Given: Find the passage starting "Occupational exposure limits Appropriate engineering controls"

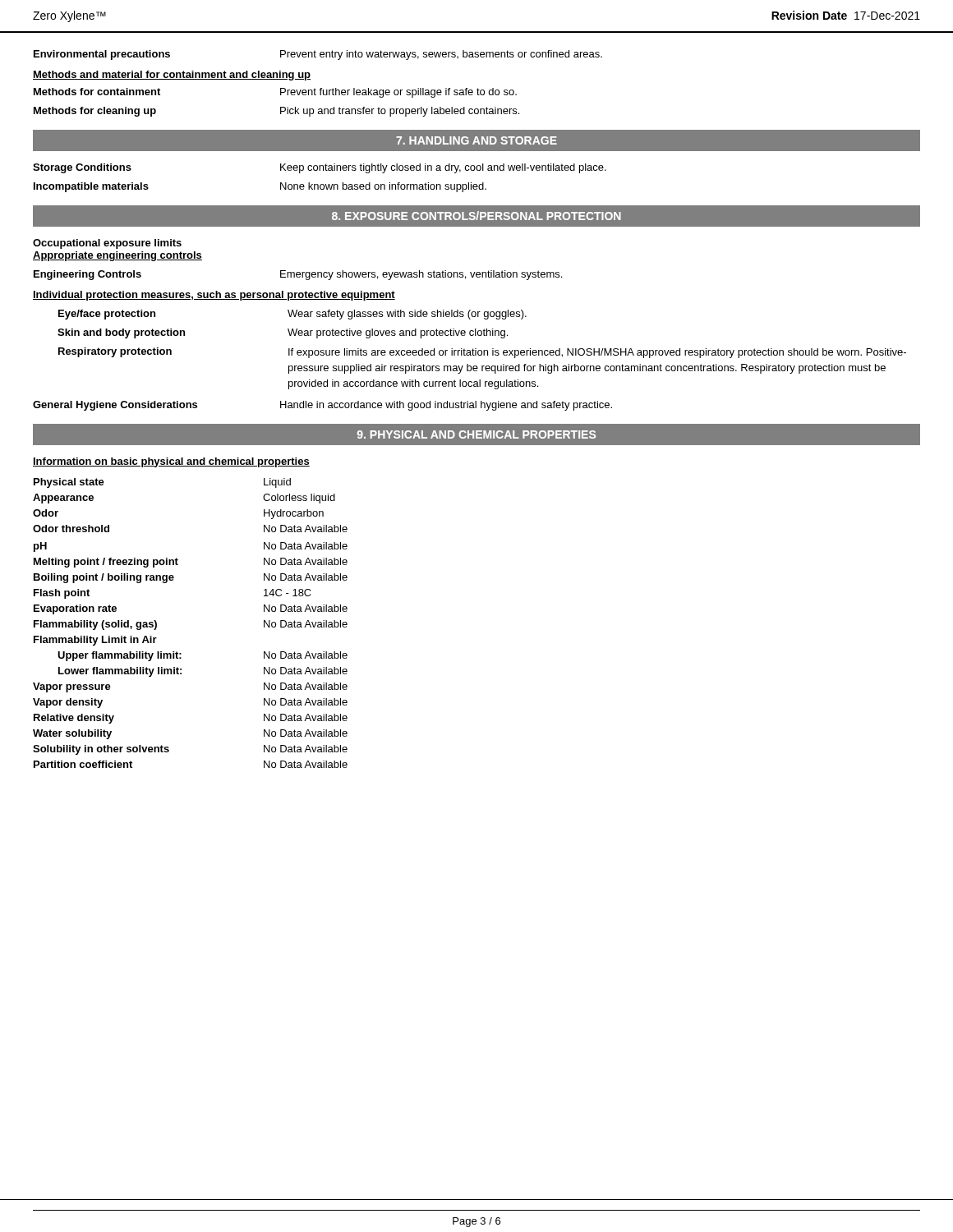Looking at the screenshot, I should 107,244.
